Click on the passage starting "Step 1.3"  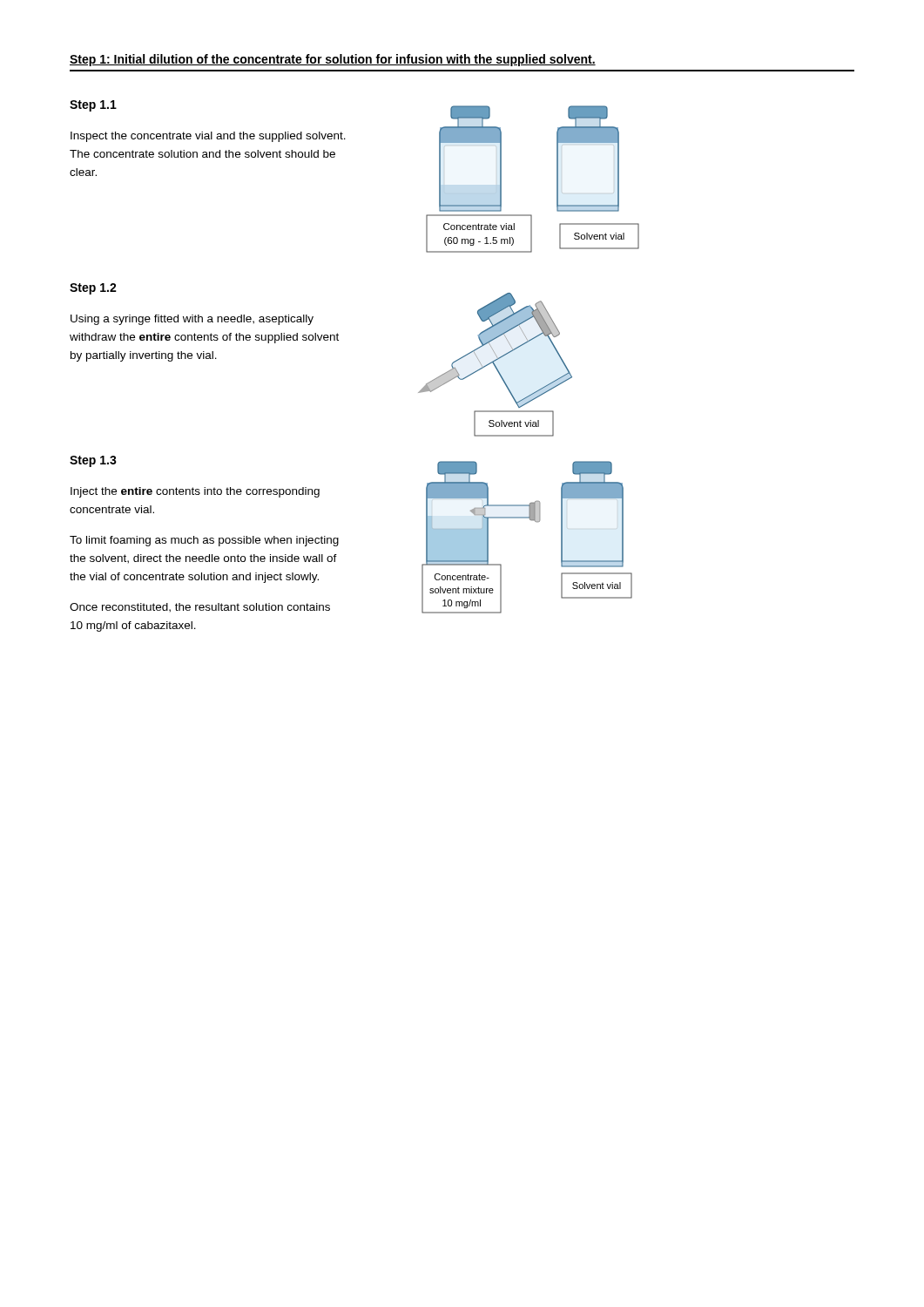click(x=93, y=460)
